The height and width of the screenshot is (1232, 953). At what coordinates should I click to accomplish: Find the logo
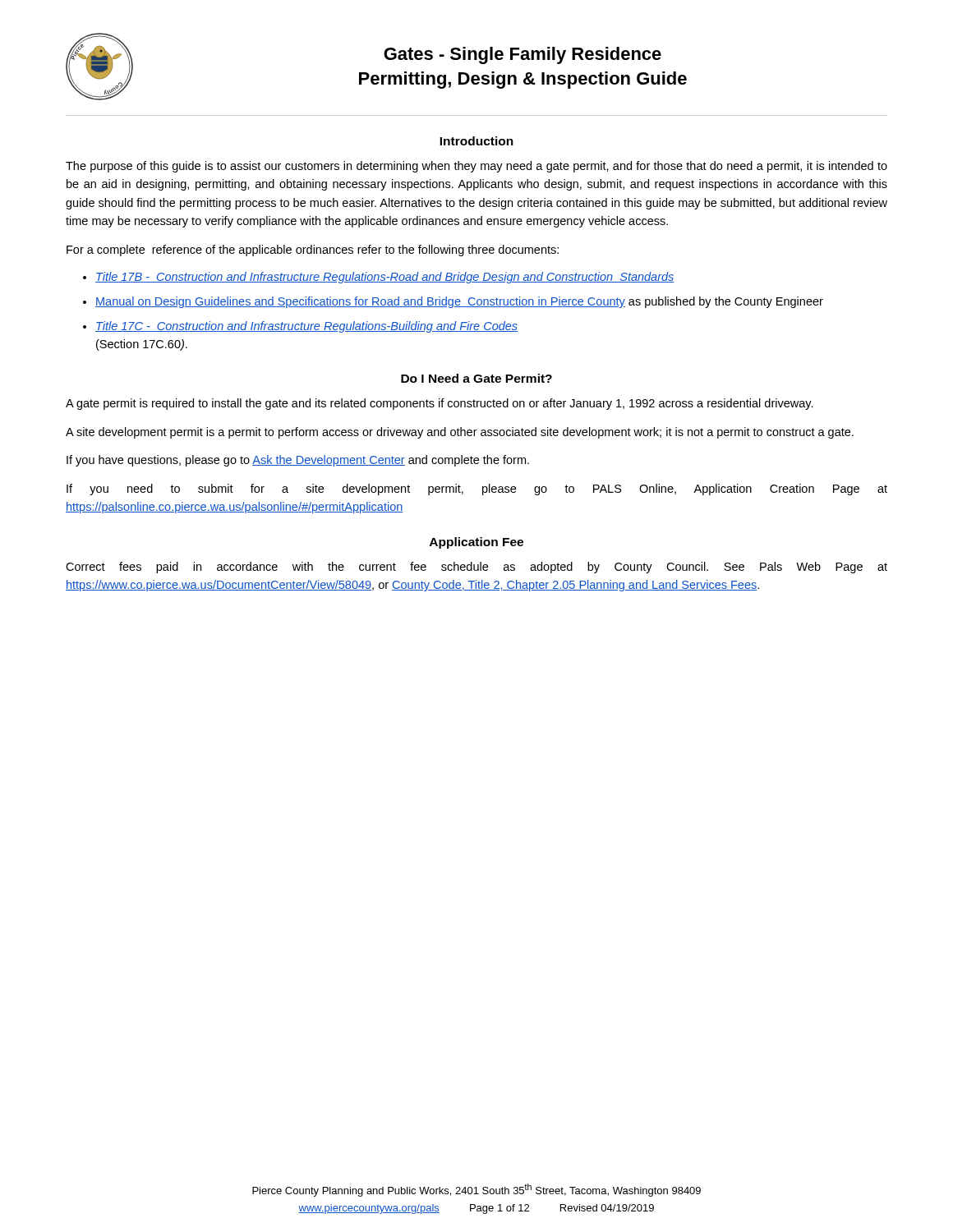[99, 67]
